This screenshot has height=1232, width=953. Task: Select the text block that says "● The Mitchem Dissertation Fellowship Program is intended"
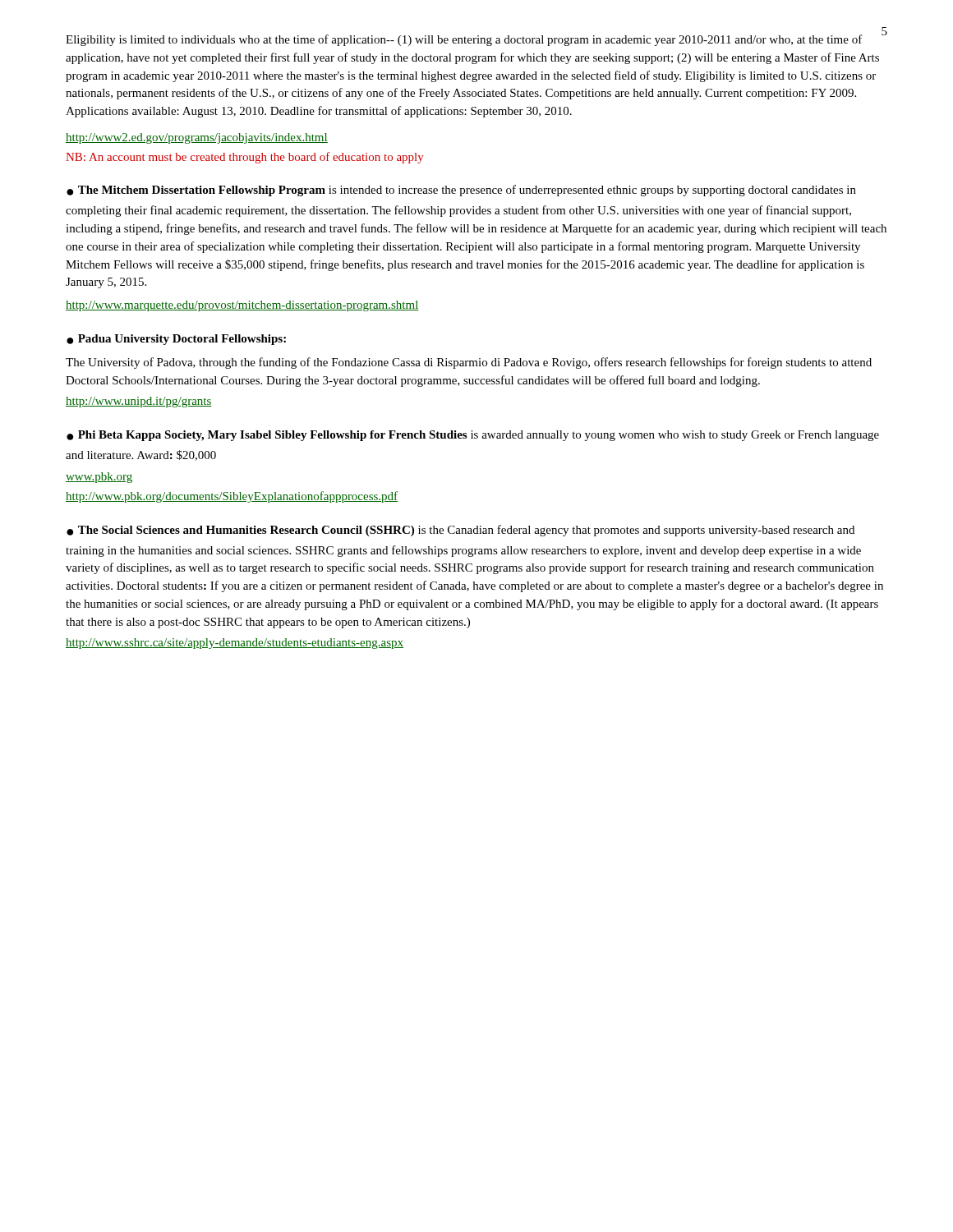coord(476,248)
